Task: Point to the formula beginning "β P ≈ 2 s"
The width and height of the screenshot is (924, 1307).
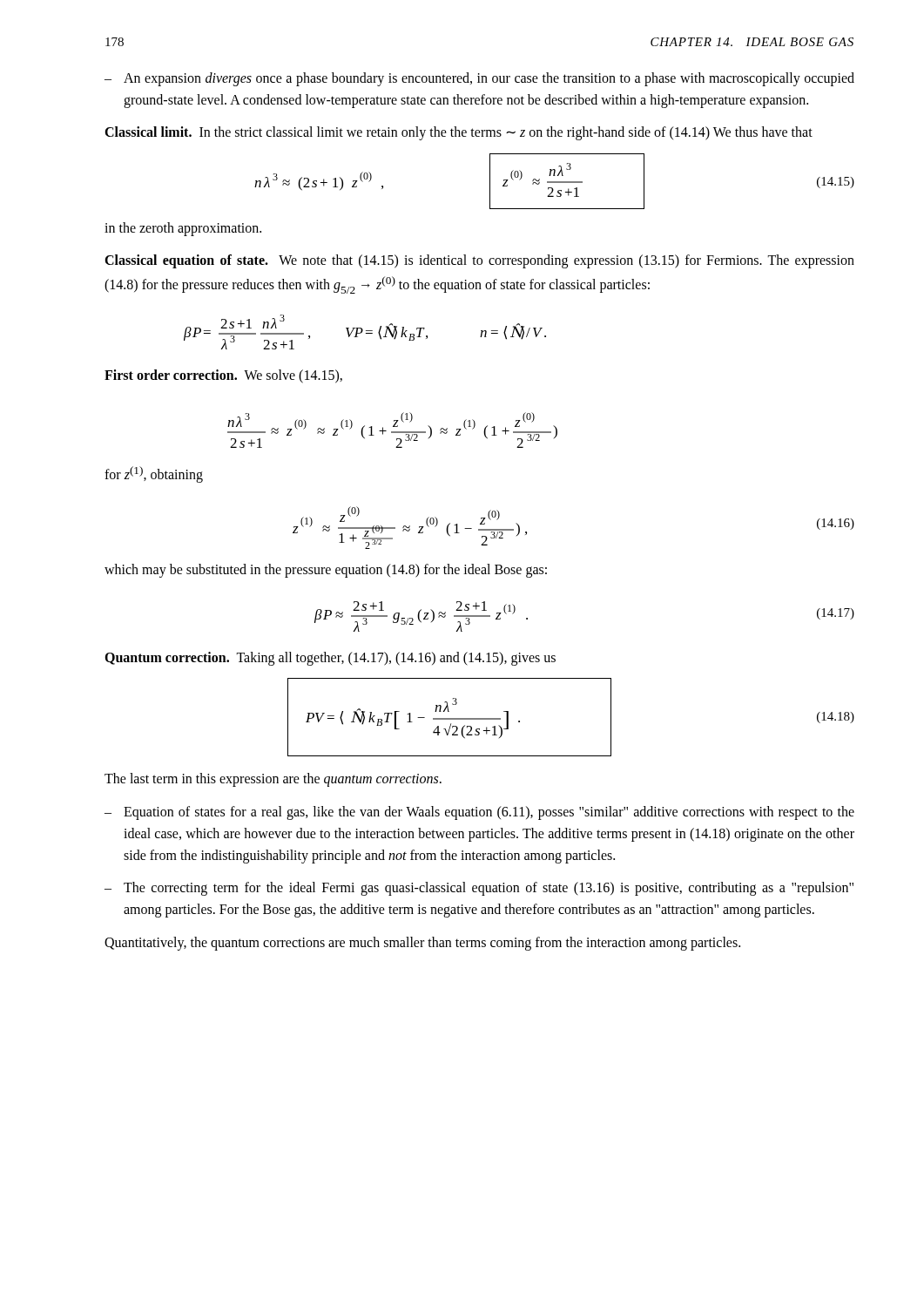Action: [x=479, y=613]
